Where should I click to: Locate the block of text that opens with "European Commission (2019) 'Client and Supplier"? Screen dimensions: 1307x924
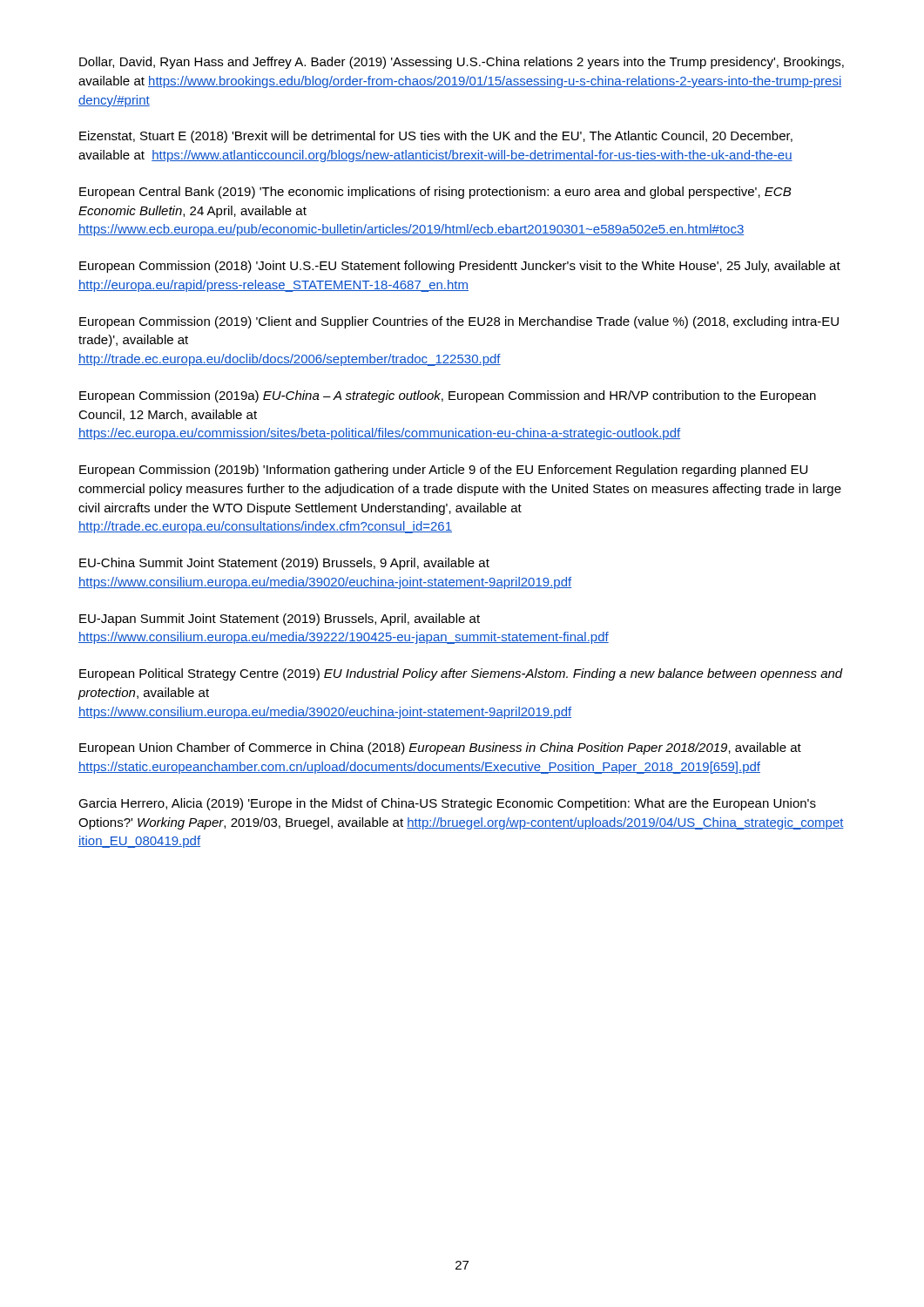pos(459,322)
